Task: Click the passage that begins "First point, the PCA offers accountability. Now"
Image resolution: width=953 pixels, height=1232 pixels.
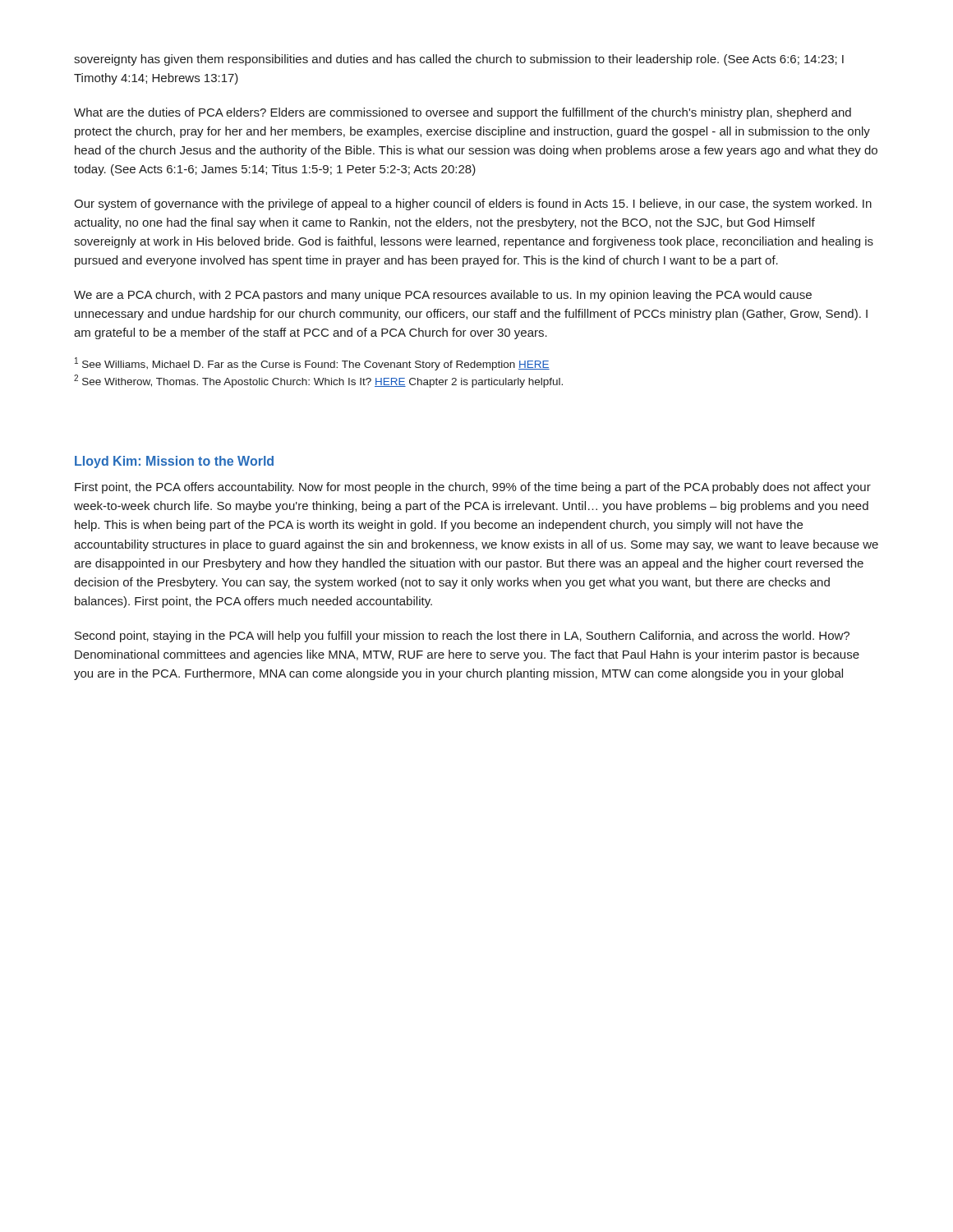Action: click(476, 544)
